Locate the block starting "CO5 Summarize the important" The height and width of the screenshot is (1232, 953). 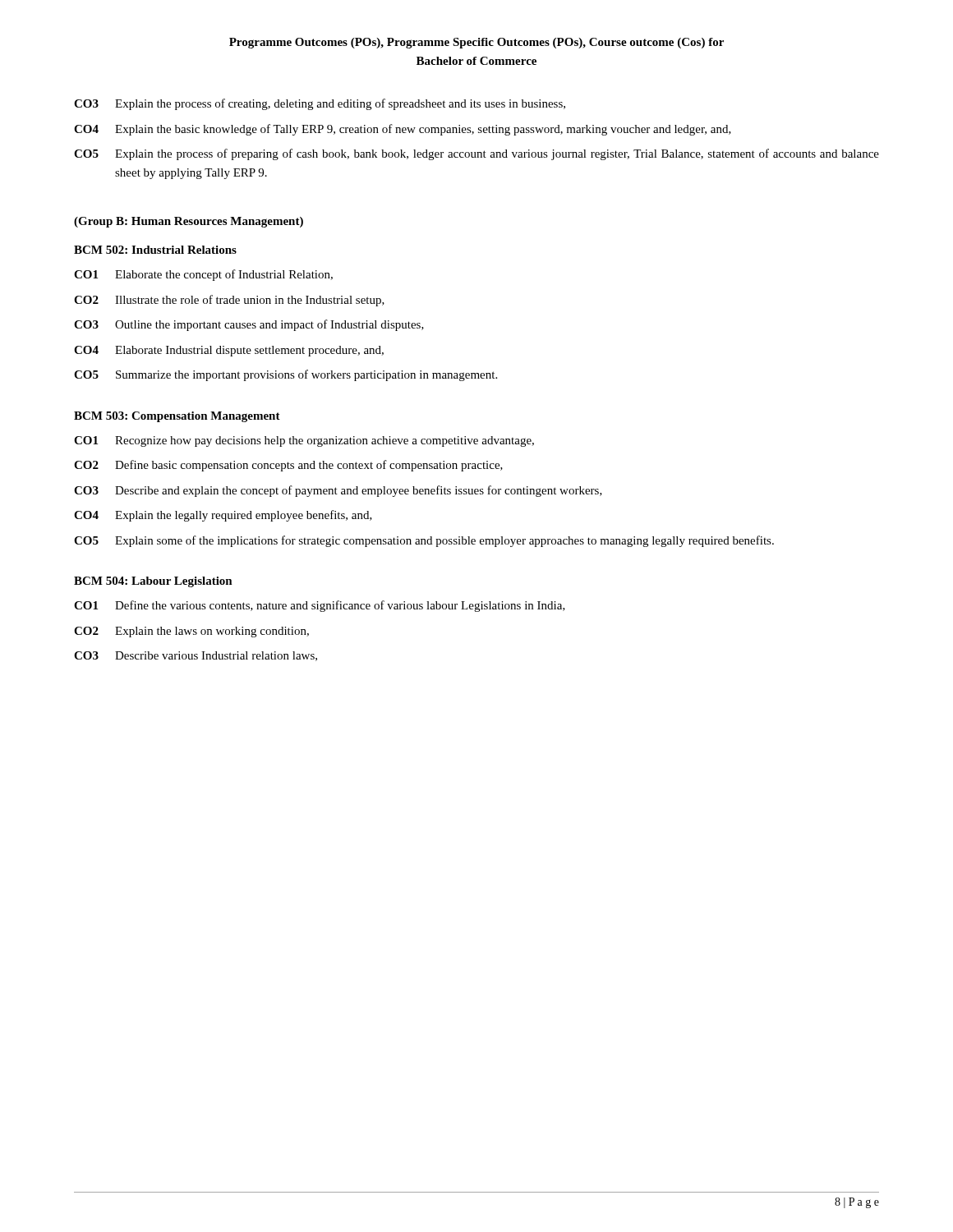tap(476, 375)
